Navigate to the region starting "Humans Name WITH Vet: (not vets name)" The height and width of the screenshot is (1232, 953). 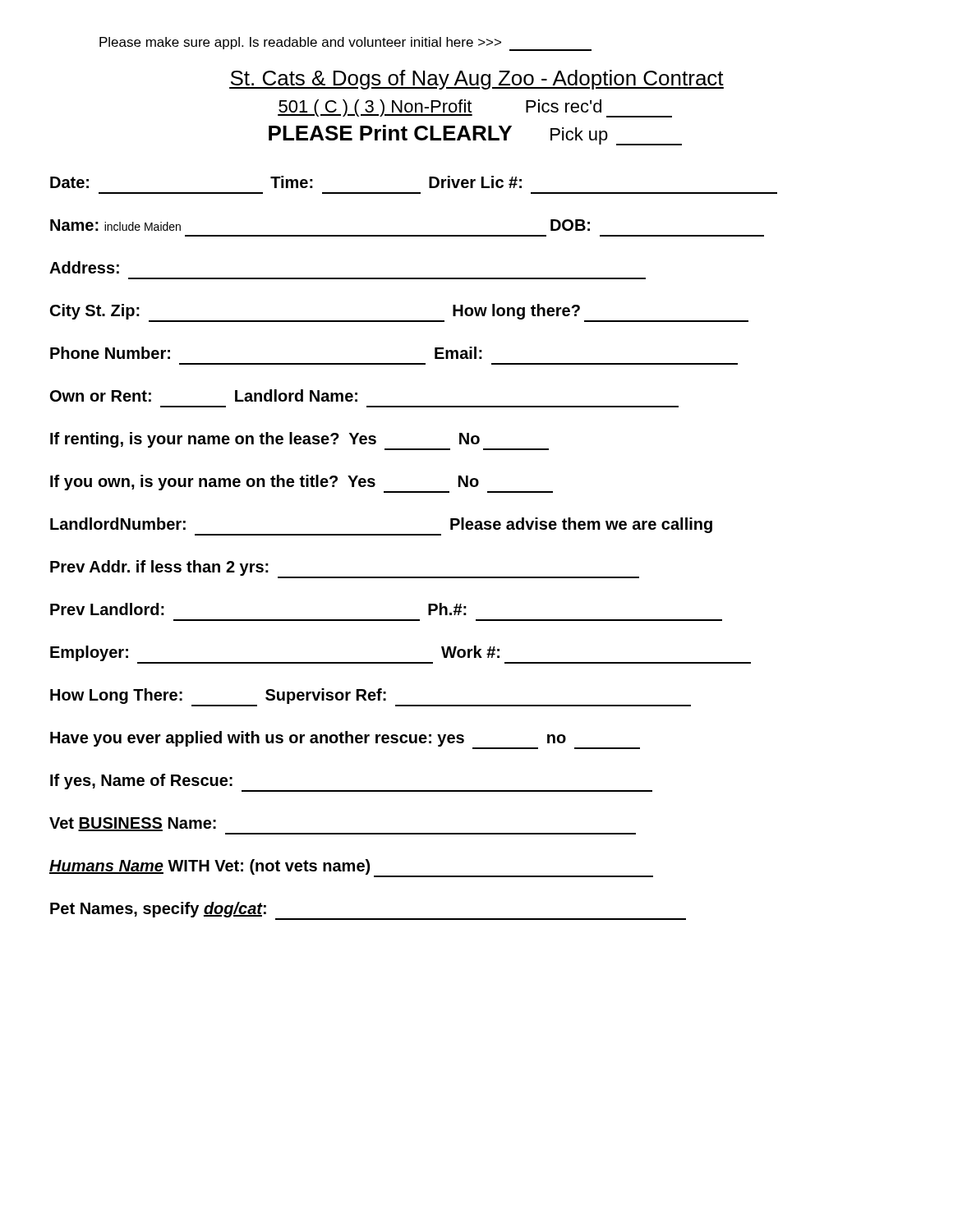pyautogui.click(x=351, y=865)
